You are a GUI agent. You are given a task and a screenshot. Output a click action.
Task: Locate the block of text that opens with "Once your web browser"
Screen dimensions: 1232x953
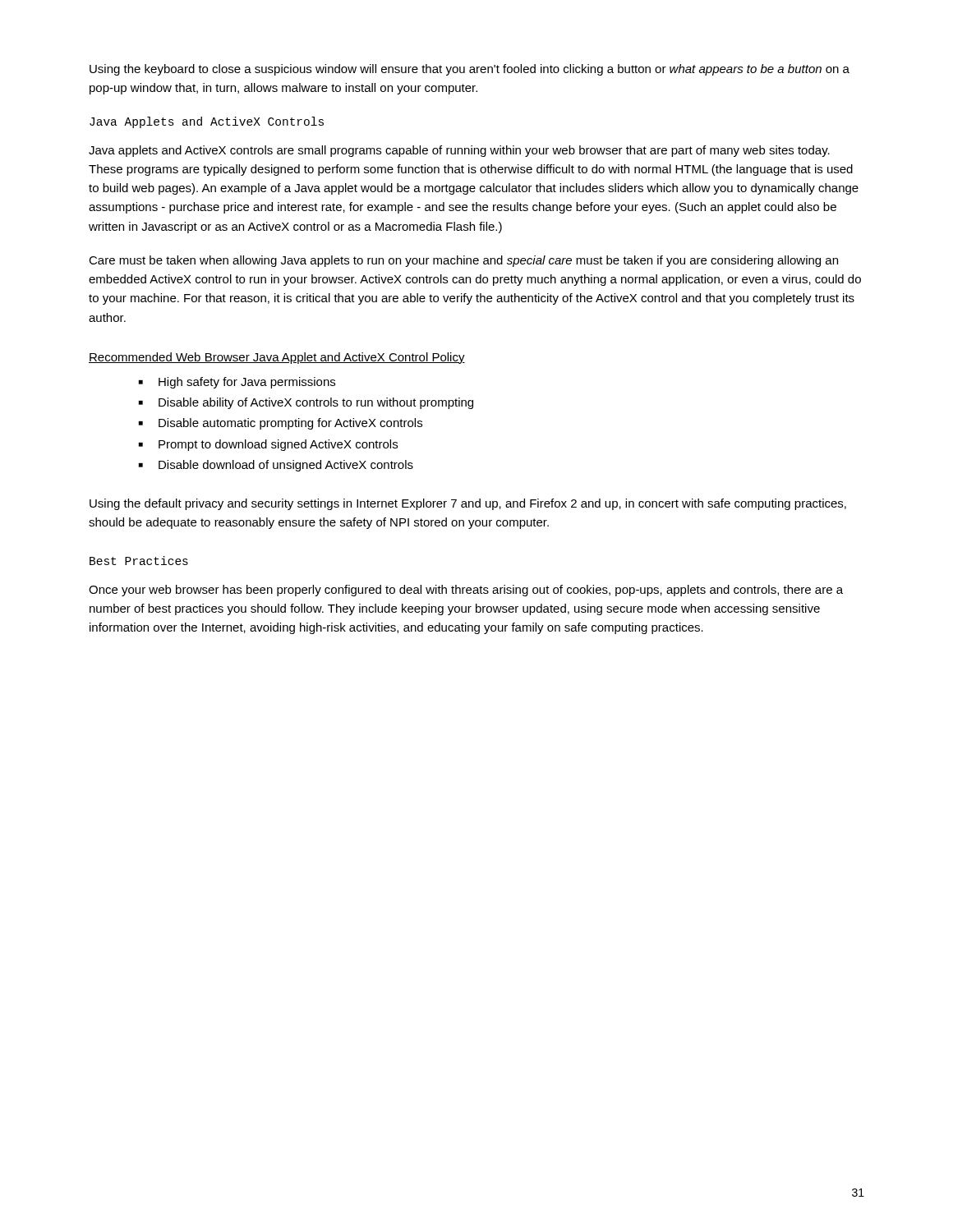coord(466,608)
